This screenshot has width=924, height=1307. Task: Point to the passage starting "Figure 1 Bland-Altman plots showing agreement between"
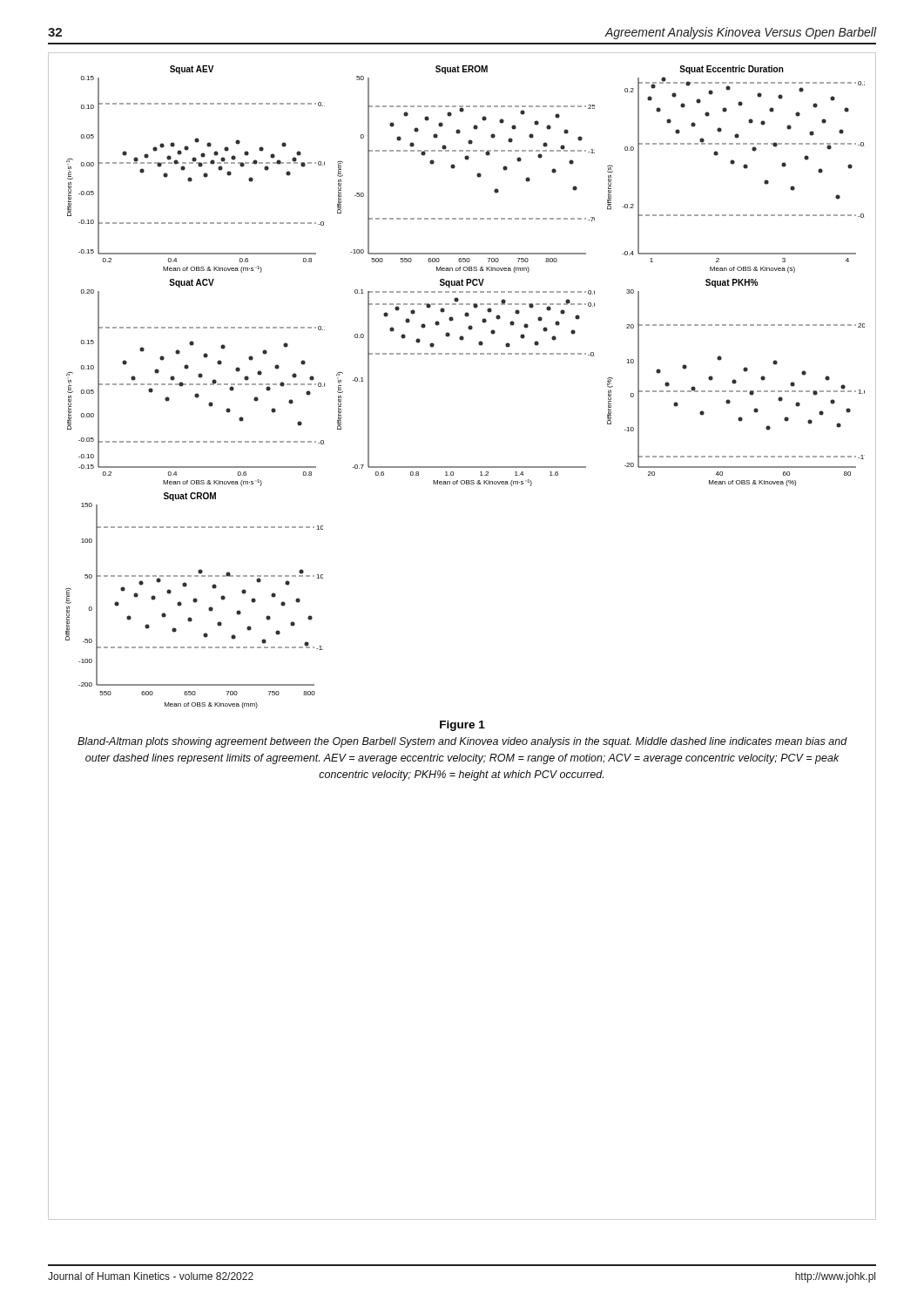pos(462,750)
